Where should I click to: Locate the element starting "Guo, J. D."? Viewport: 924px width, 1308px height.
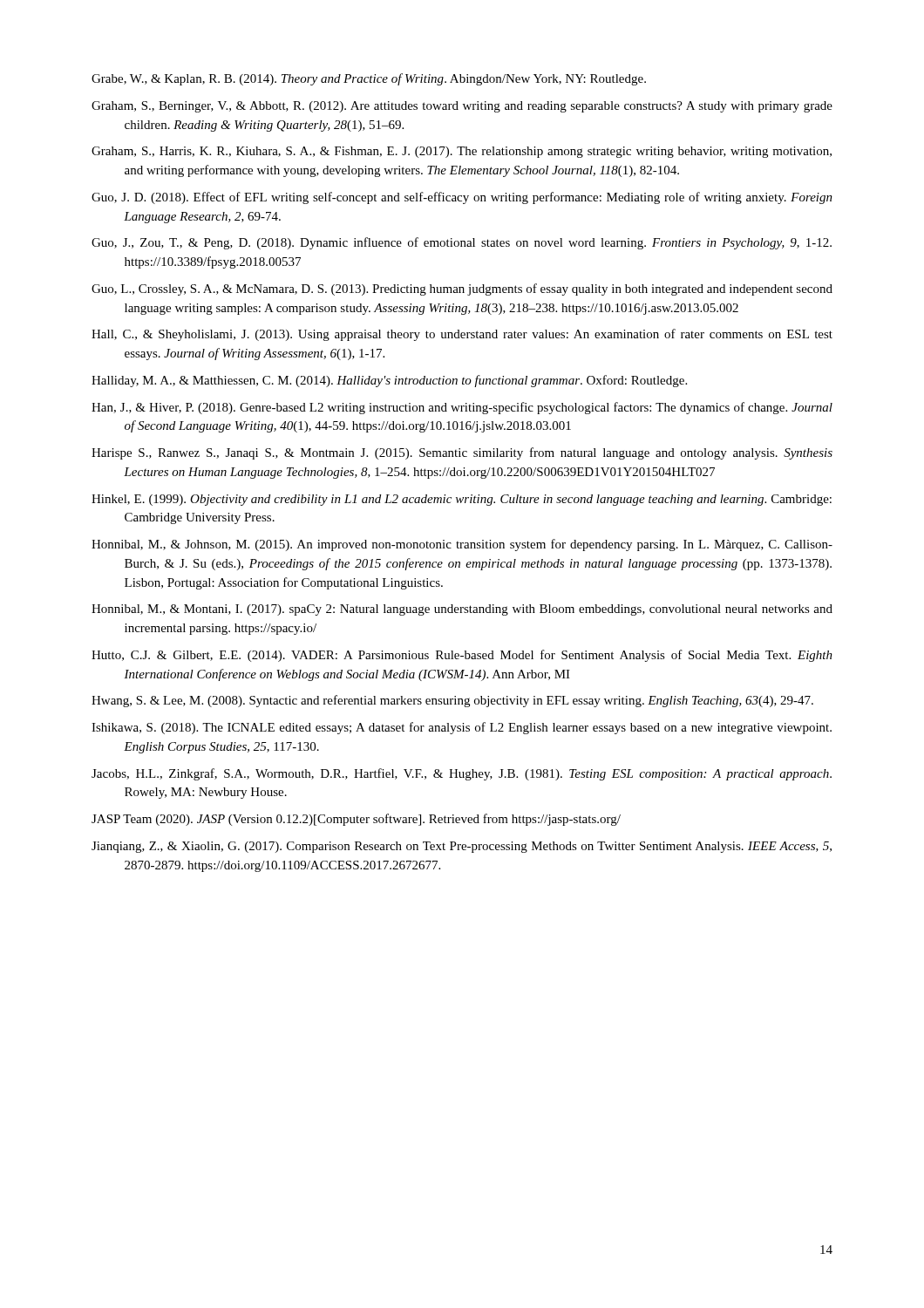[462, 206]
